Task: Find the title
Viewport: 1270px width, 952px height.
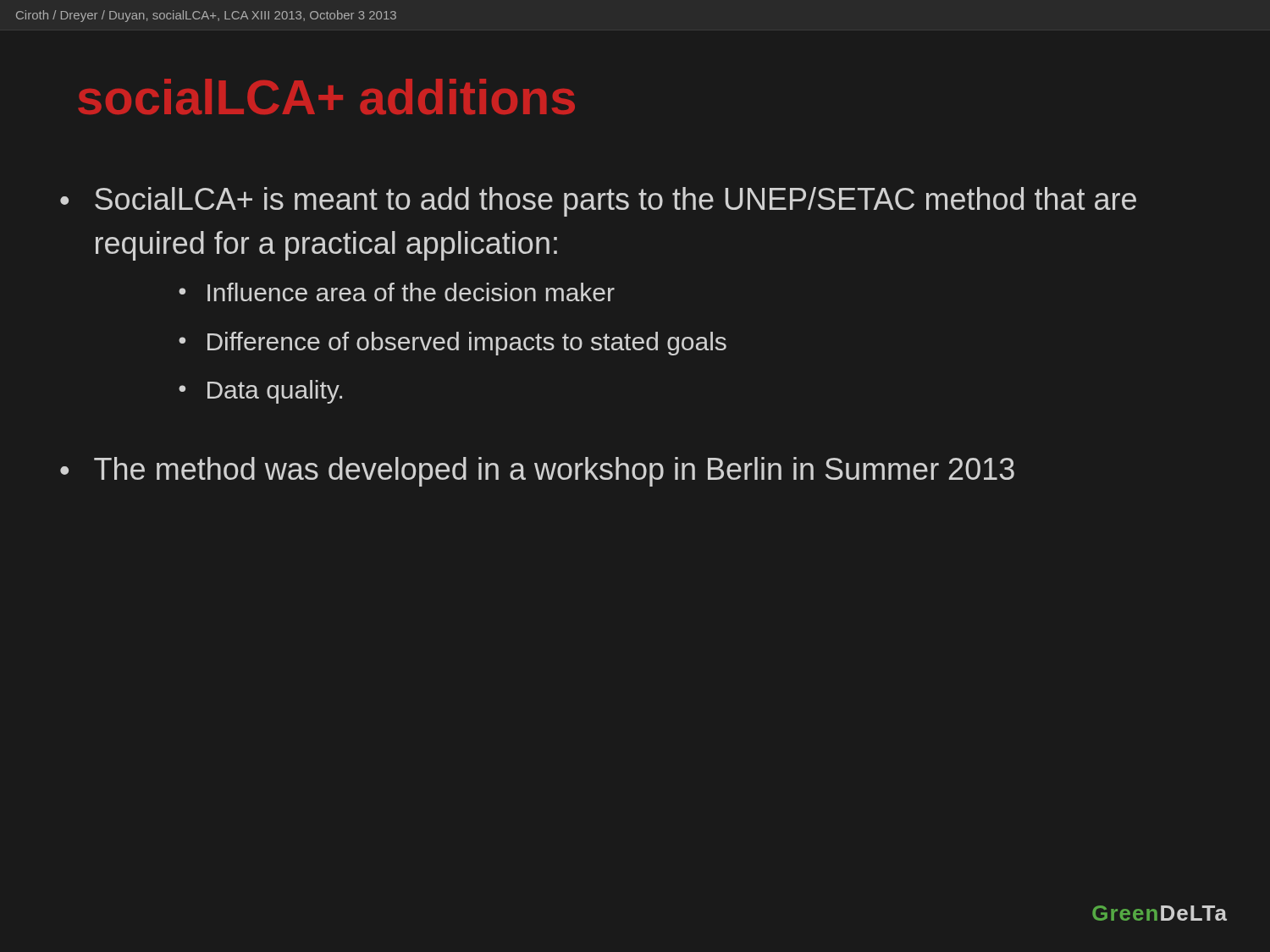Action: coord(327,97)
